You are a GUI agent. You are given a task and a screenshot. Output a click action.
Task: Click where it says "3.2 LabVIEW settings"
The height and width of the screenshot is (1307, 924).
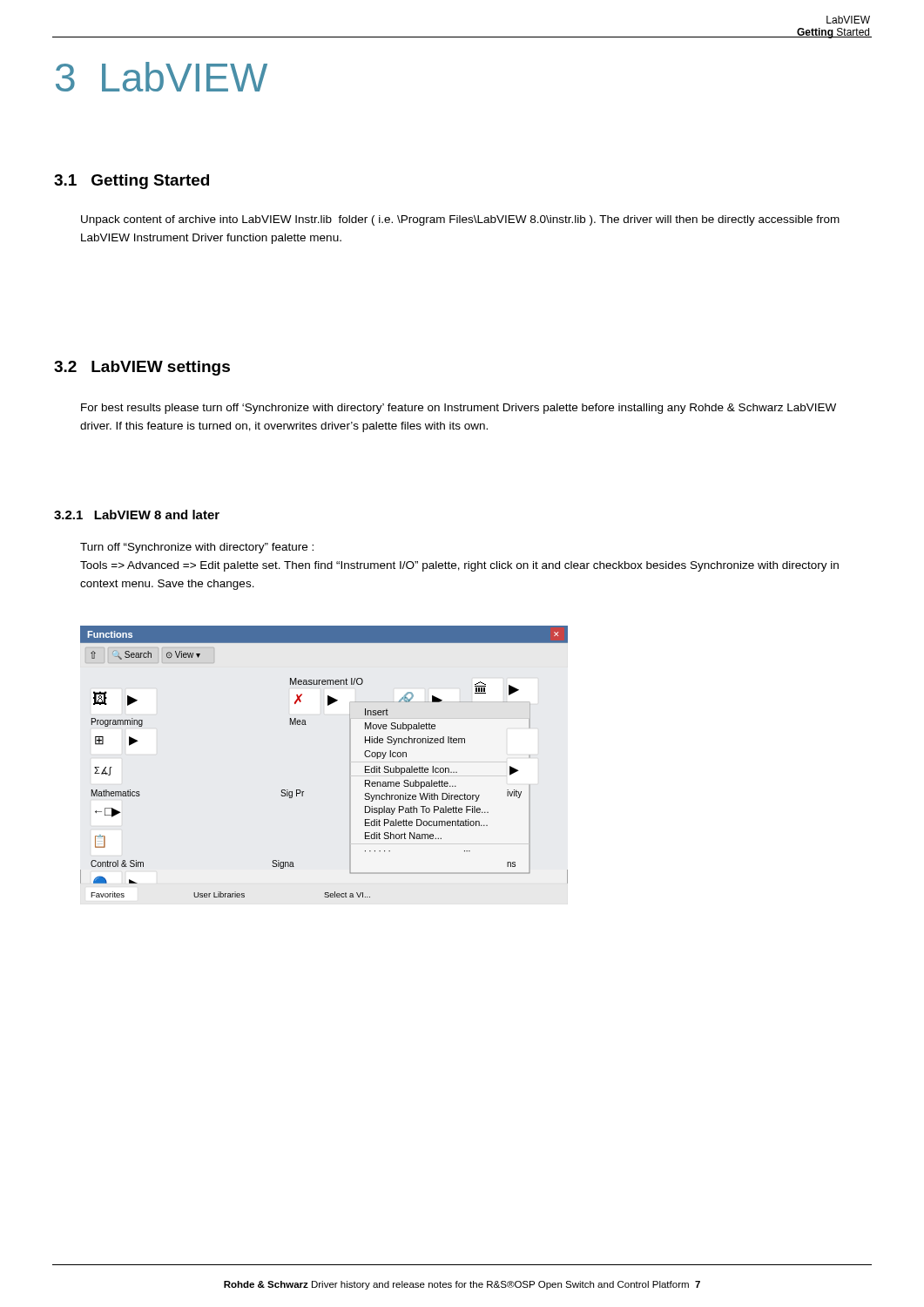(142, 366)
